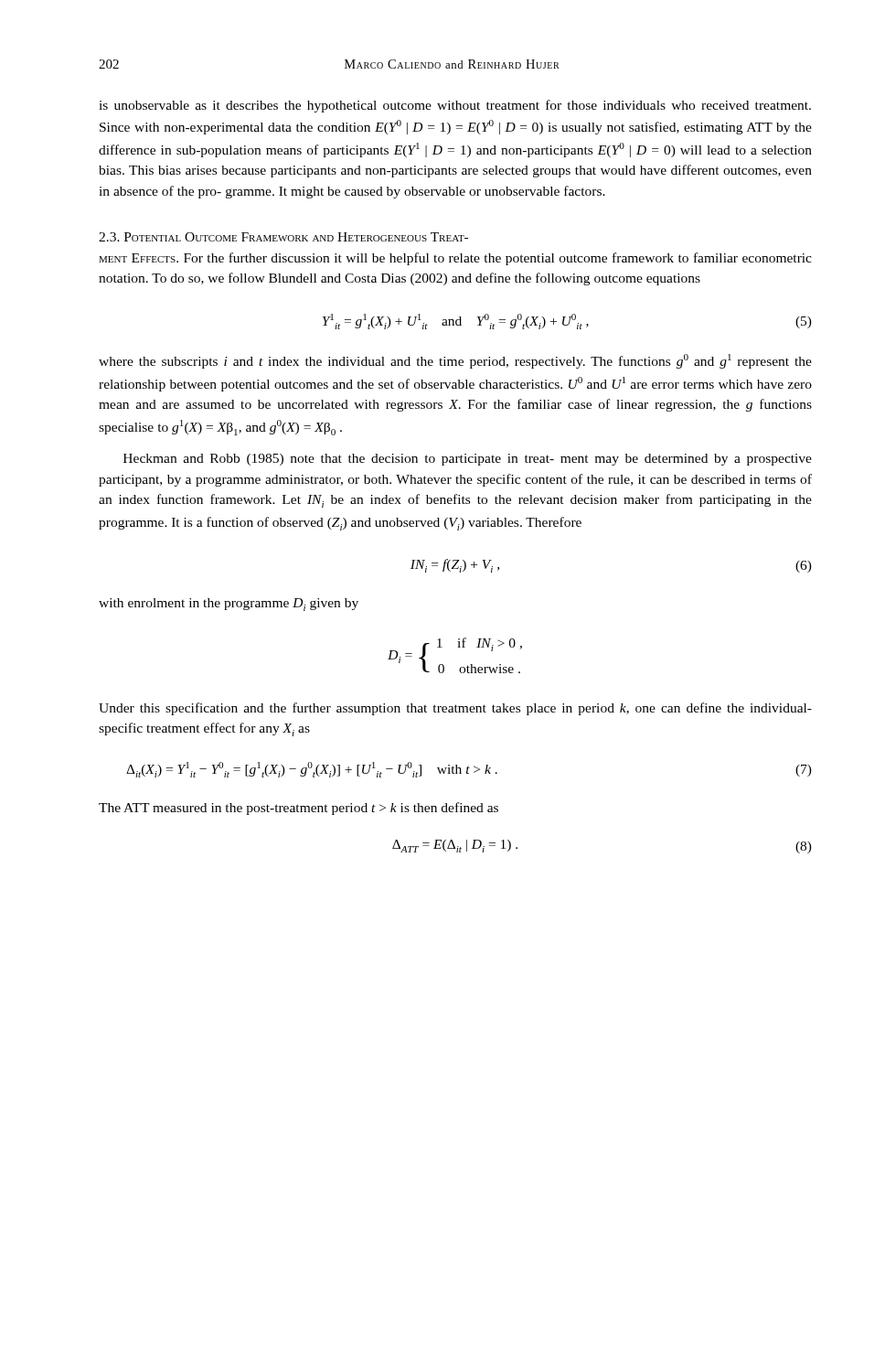Viewport: 885px width, 1372px height.
Task: Point to the block starting "Heckman and Robb"
Action: 455,491
